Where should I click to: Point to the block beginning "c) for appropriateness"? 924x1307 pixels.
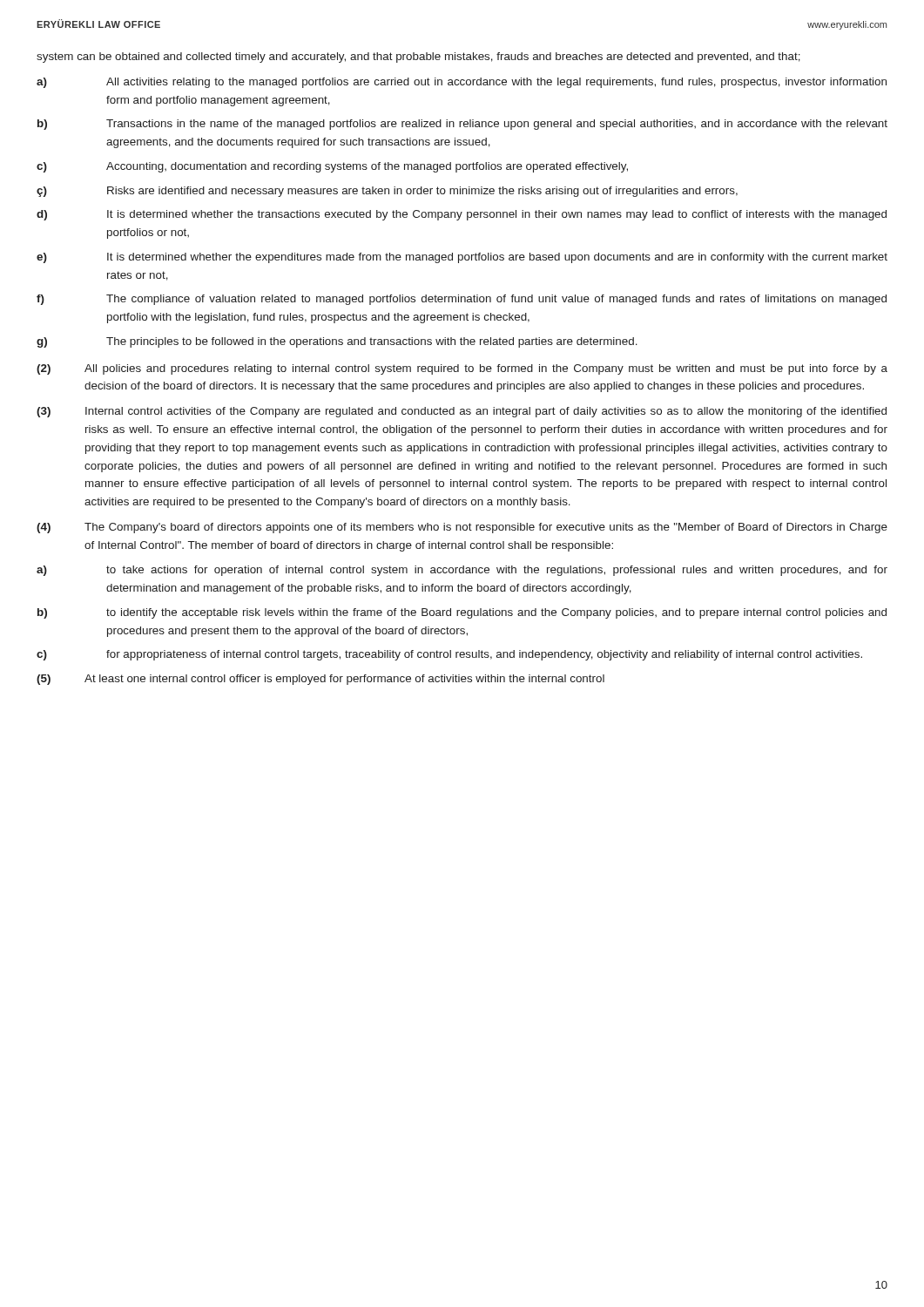click(462, 655)
